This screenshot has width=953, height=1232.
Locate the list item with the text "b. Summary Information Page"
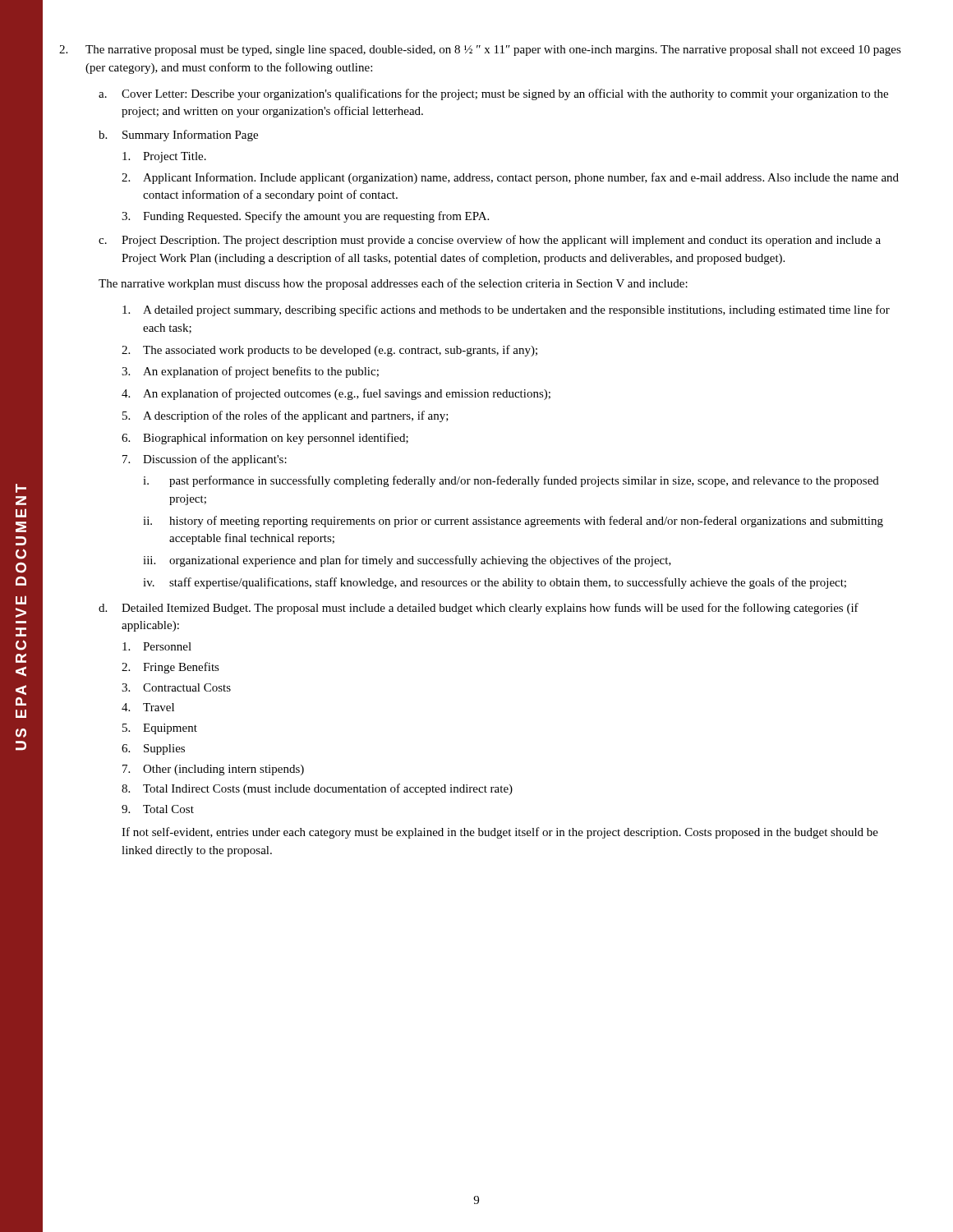pyautogui.click(x=501, y=178)
